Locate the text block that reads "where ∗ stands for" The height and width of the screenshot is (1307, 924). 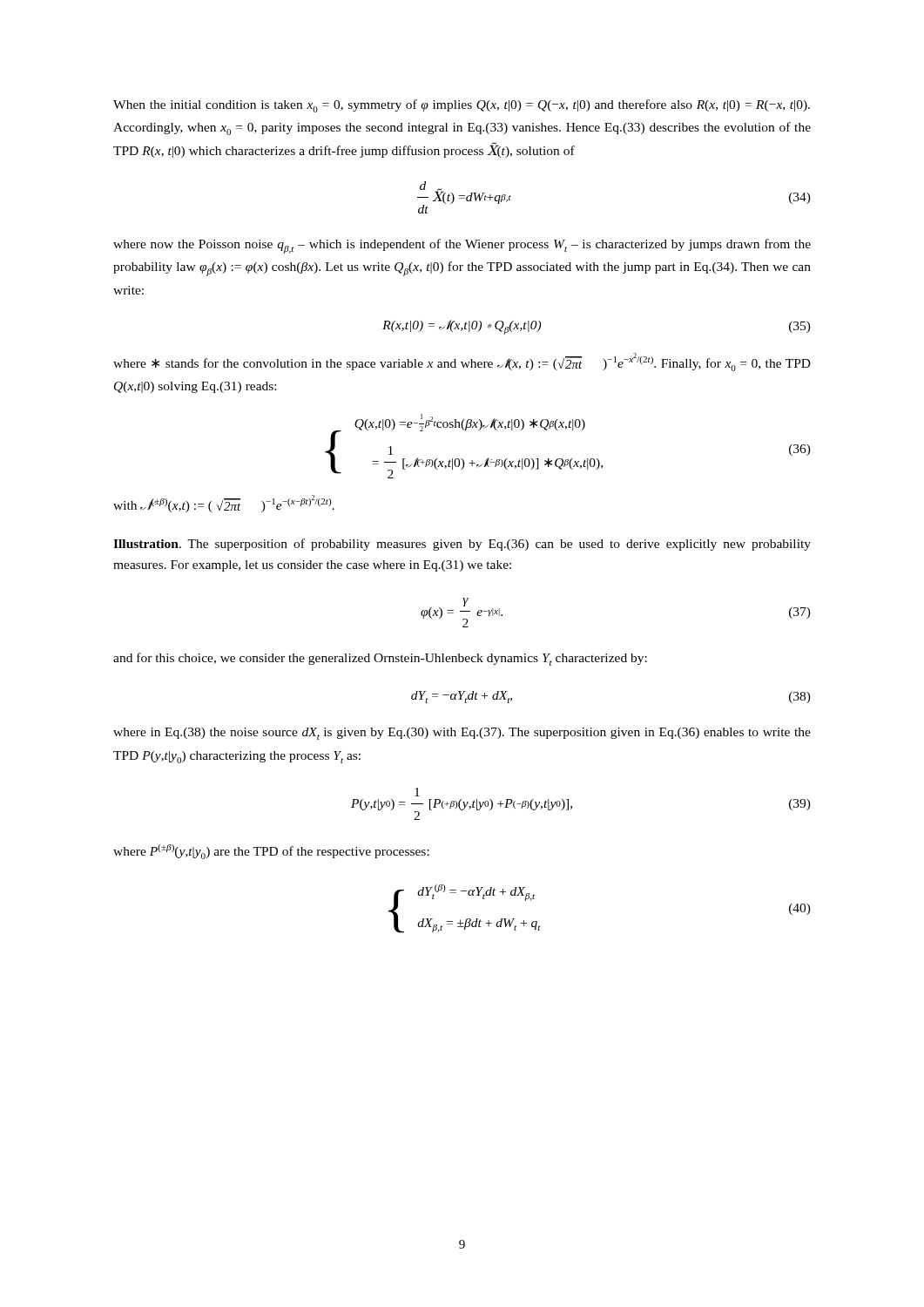(x=462, y=373)
